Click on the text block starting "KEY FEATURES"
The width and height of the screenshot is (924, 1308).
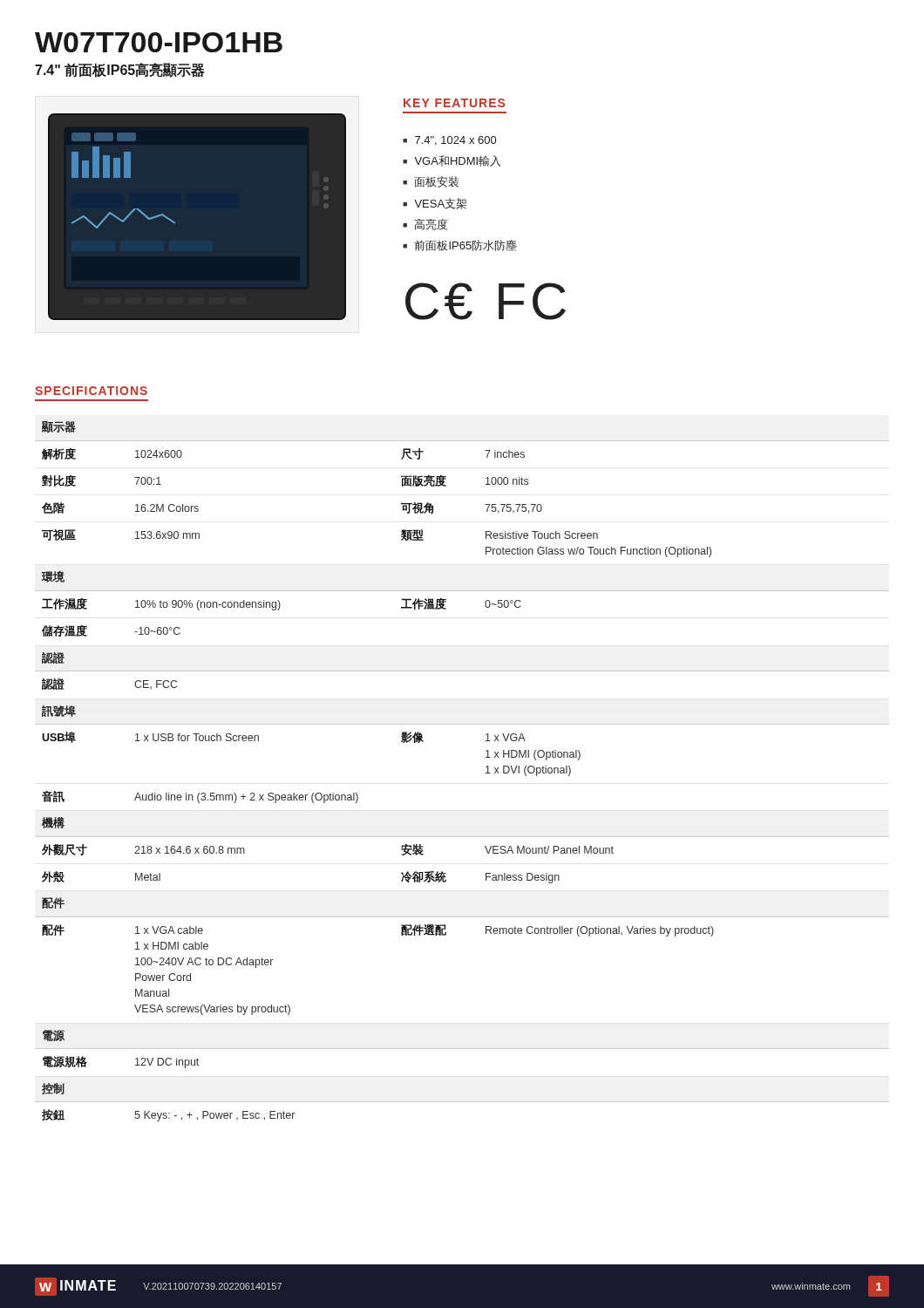(455, 103)
